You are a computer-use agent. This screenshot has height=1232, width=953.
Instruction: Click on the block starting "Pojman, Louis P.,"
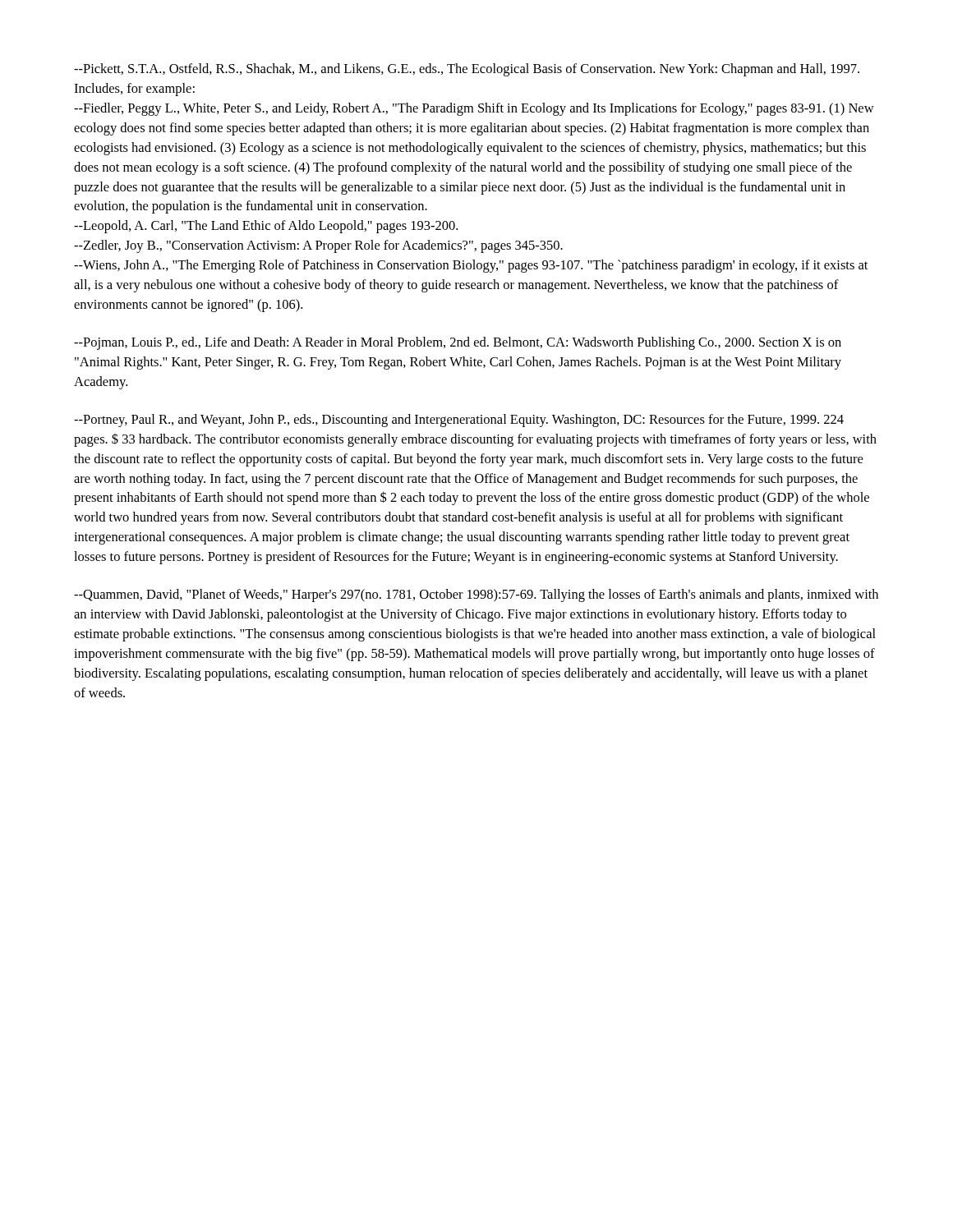pos(458,362)
